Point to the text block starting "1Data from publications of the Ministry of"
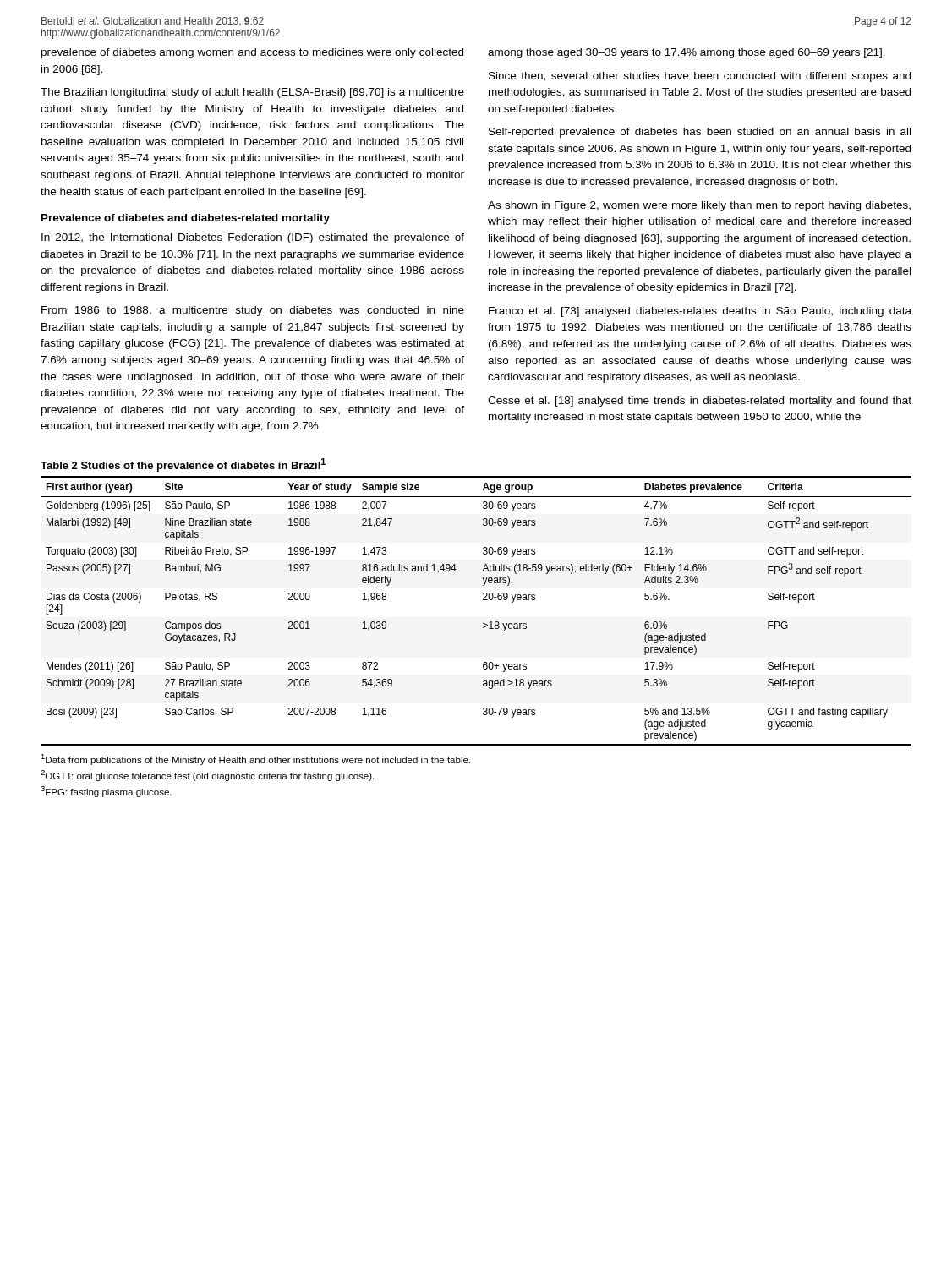This screenshot has height=1268, width=952. click(x=255, y=760)
